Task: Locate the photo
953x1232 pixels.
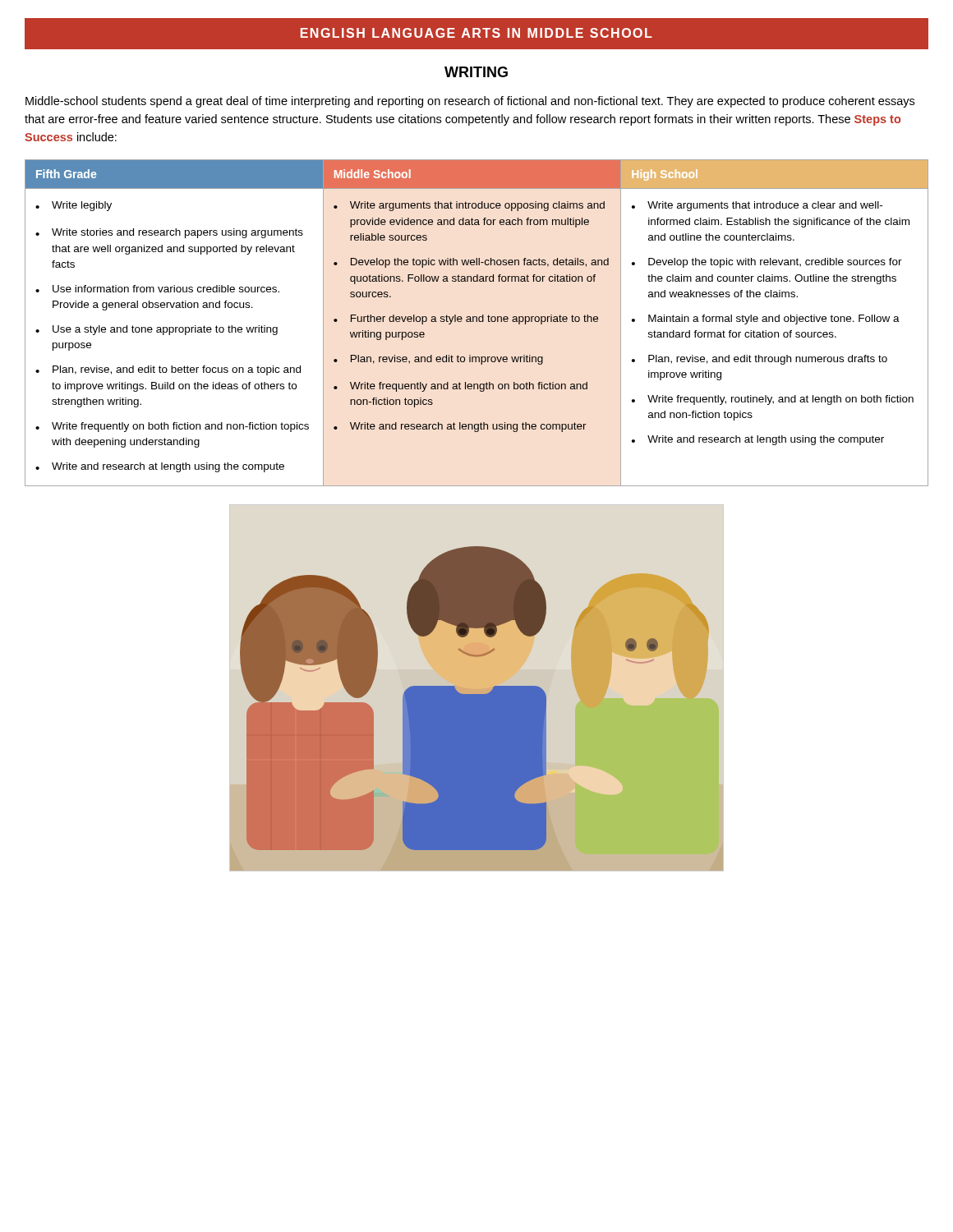Action: tap(476, 687)
